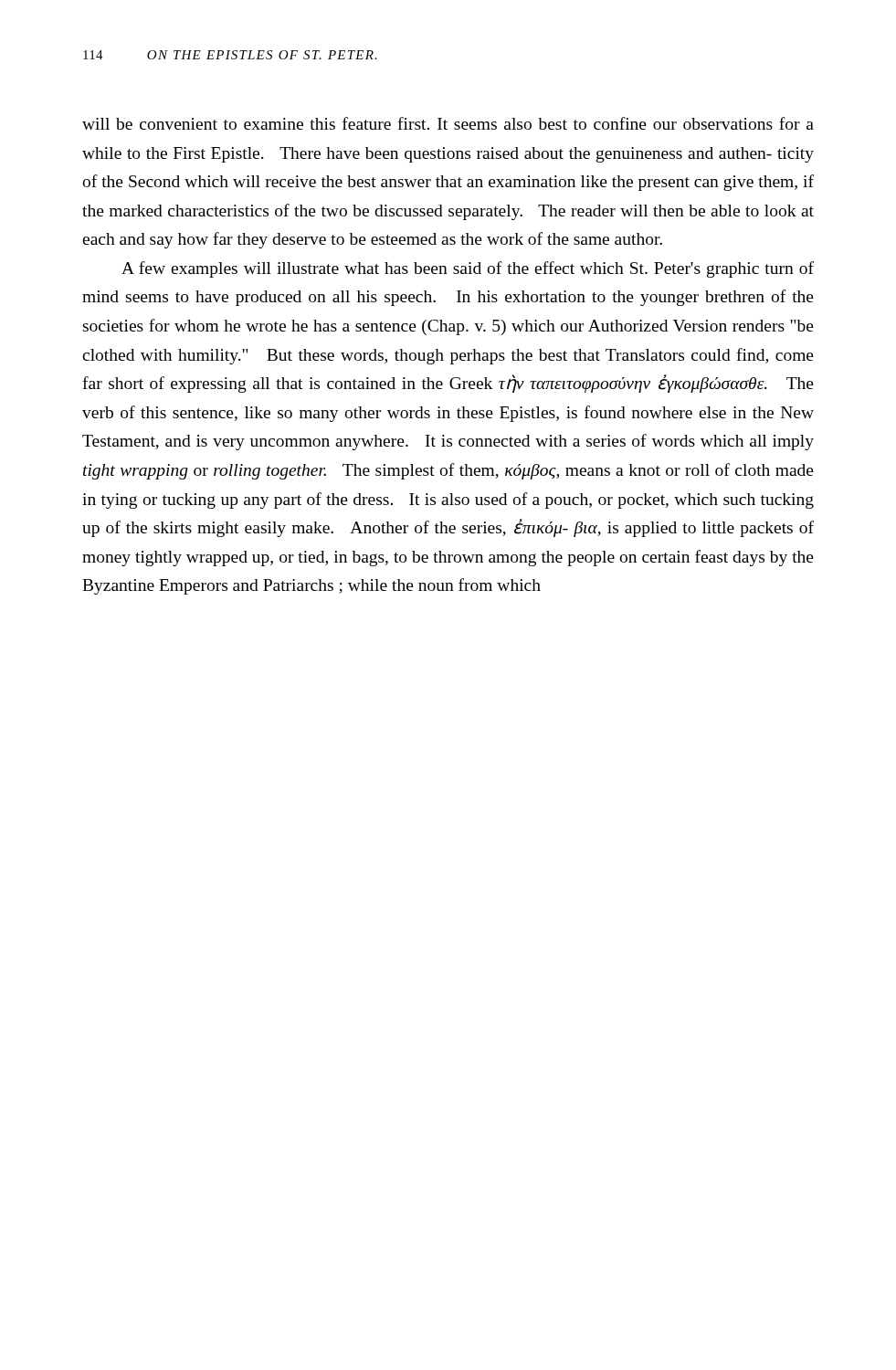Viewport: 896px width, 1370px height.
Task: Select the region starting "will be convenient"
Action: tap(448, 181)
